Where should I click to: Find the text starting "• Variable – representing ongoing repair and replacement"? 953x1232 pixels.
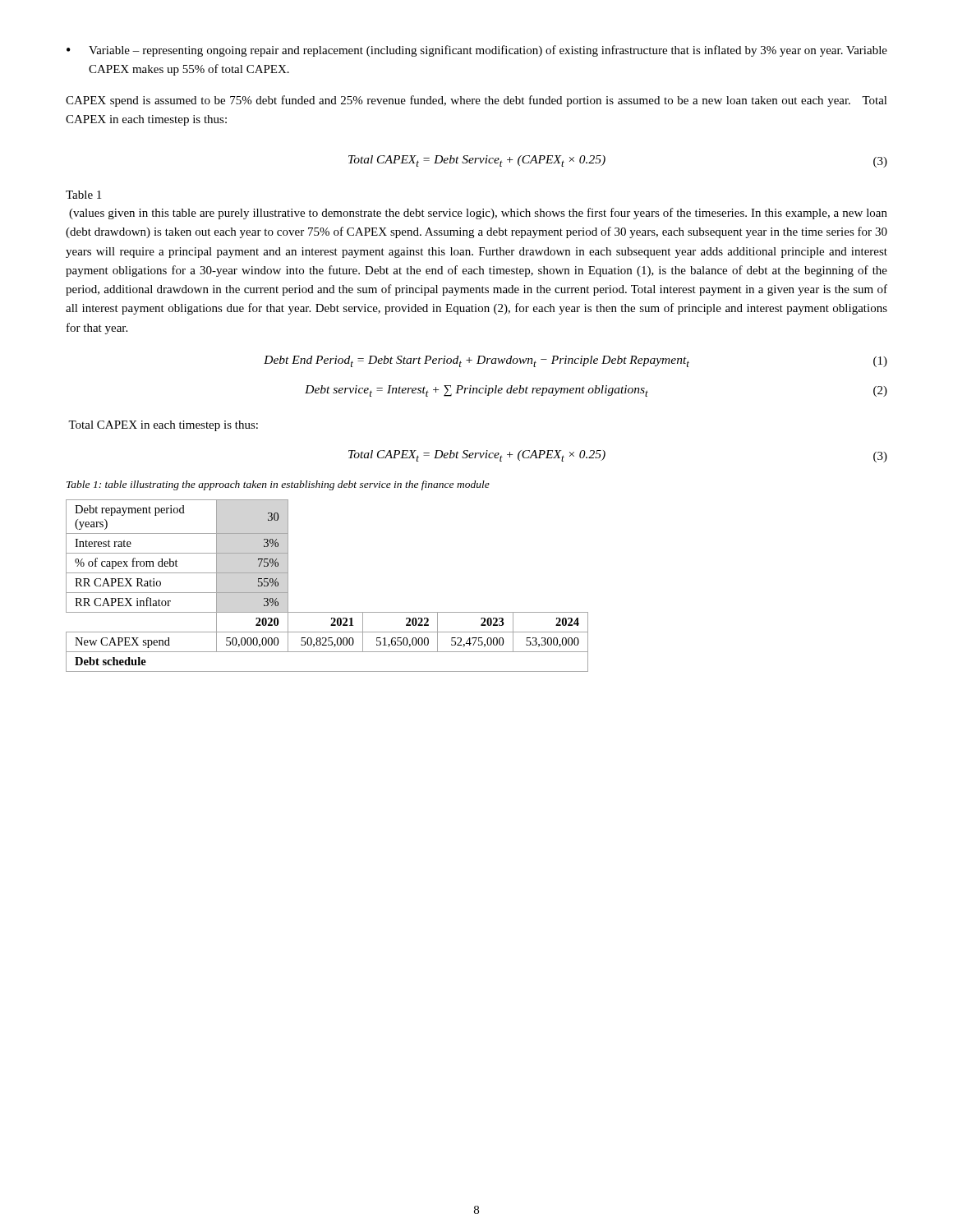point(476,60)
